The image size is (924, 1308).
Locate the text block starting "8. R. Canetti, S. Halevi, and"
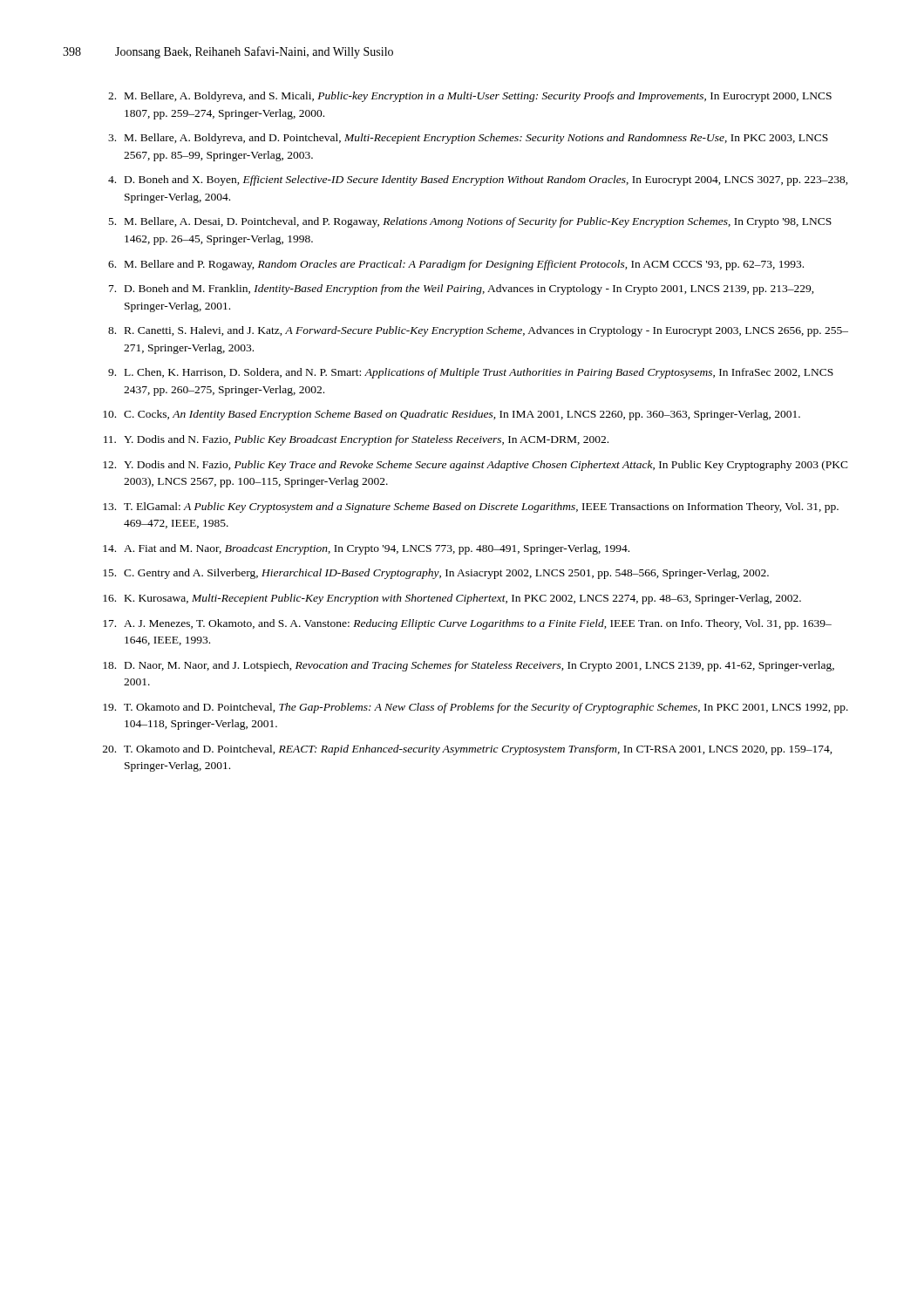pos(472,339)
